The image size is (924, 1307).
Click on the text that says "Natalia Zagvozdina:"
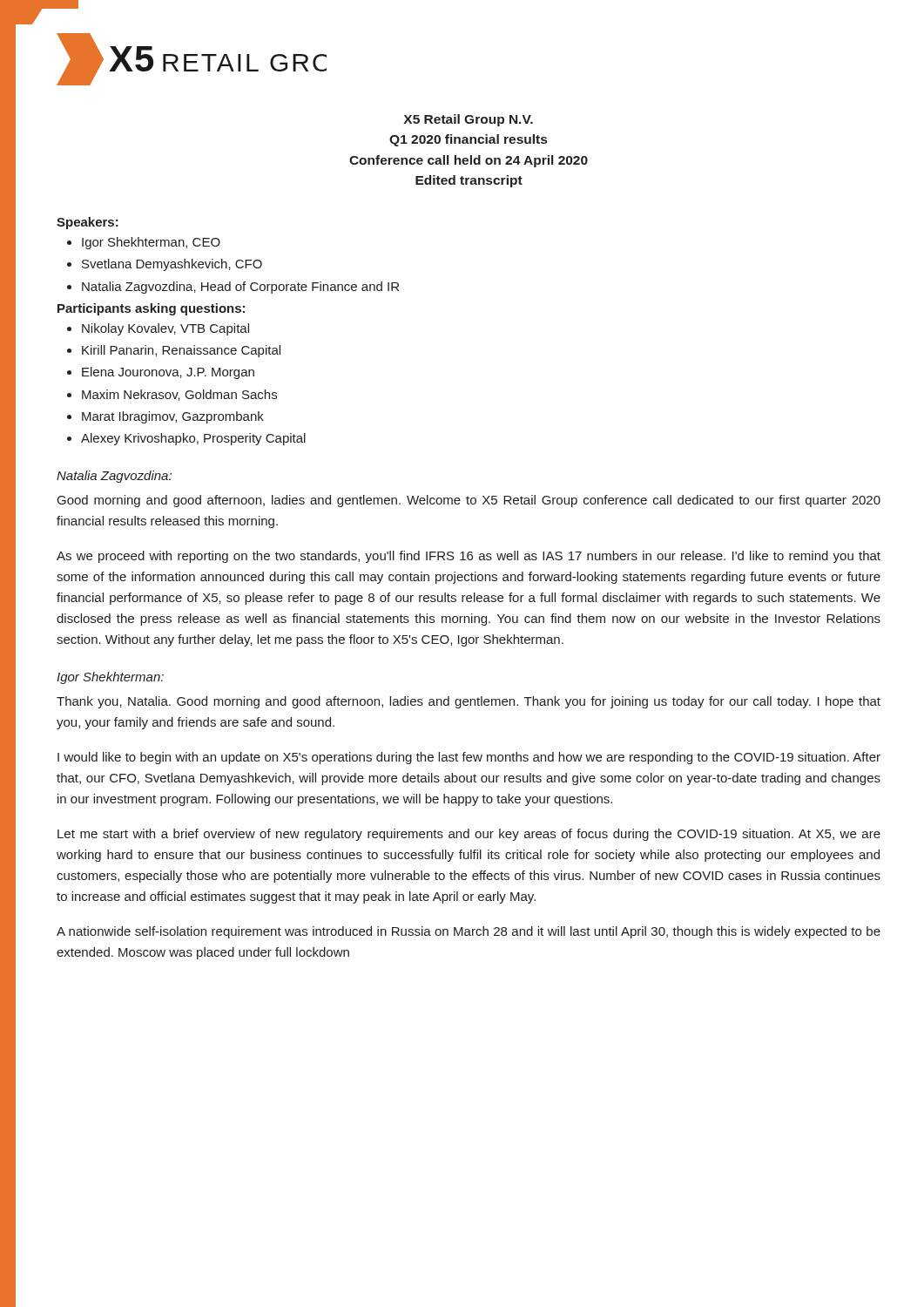pyautogui.click(x=114, y=476)
